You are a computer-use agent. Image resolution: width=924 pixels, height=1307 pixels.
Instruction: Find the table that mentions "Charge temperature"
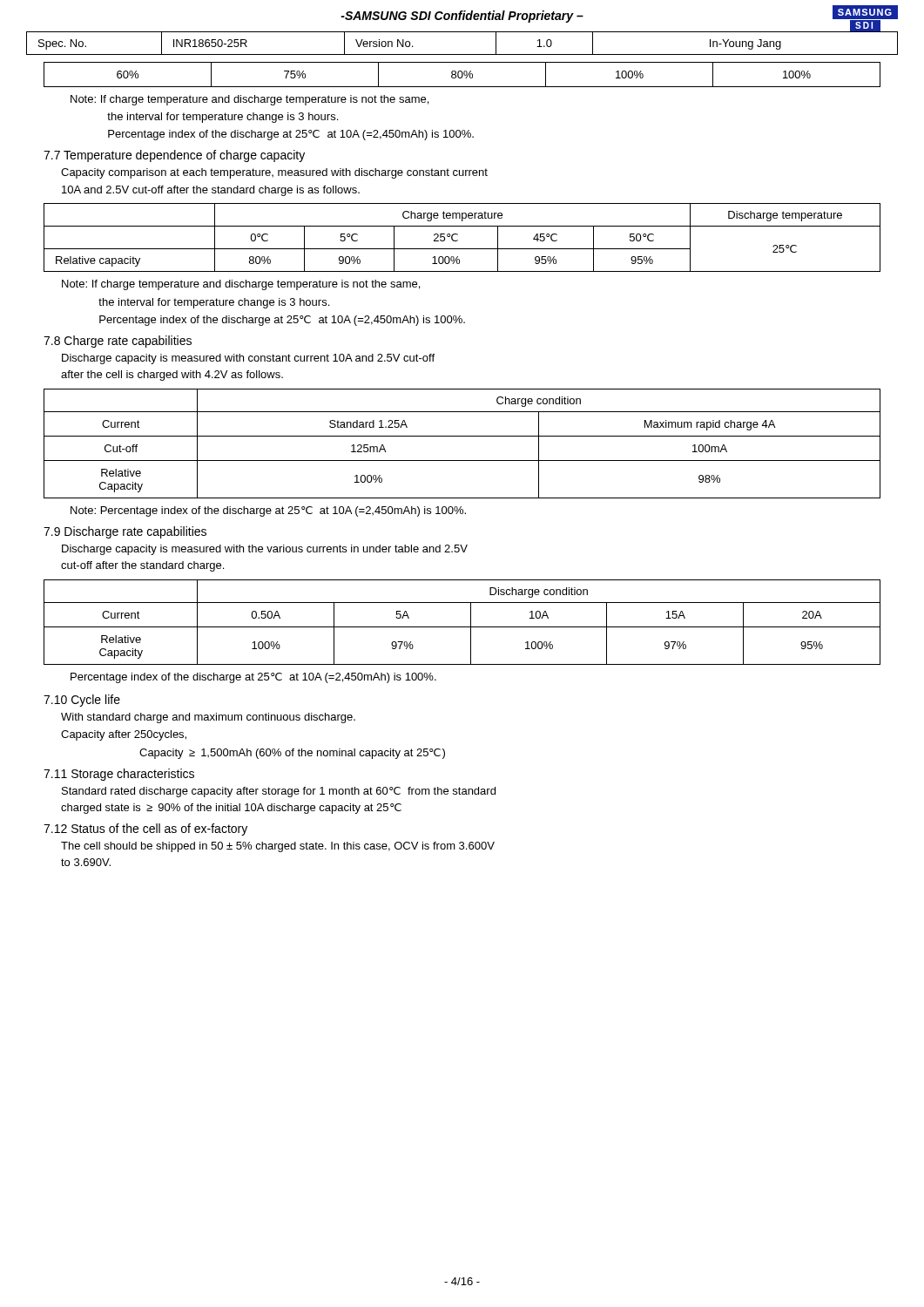pos(462,238)
